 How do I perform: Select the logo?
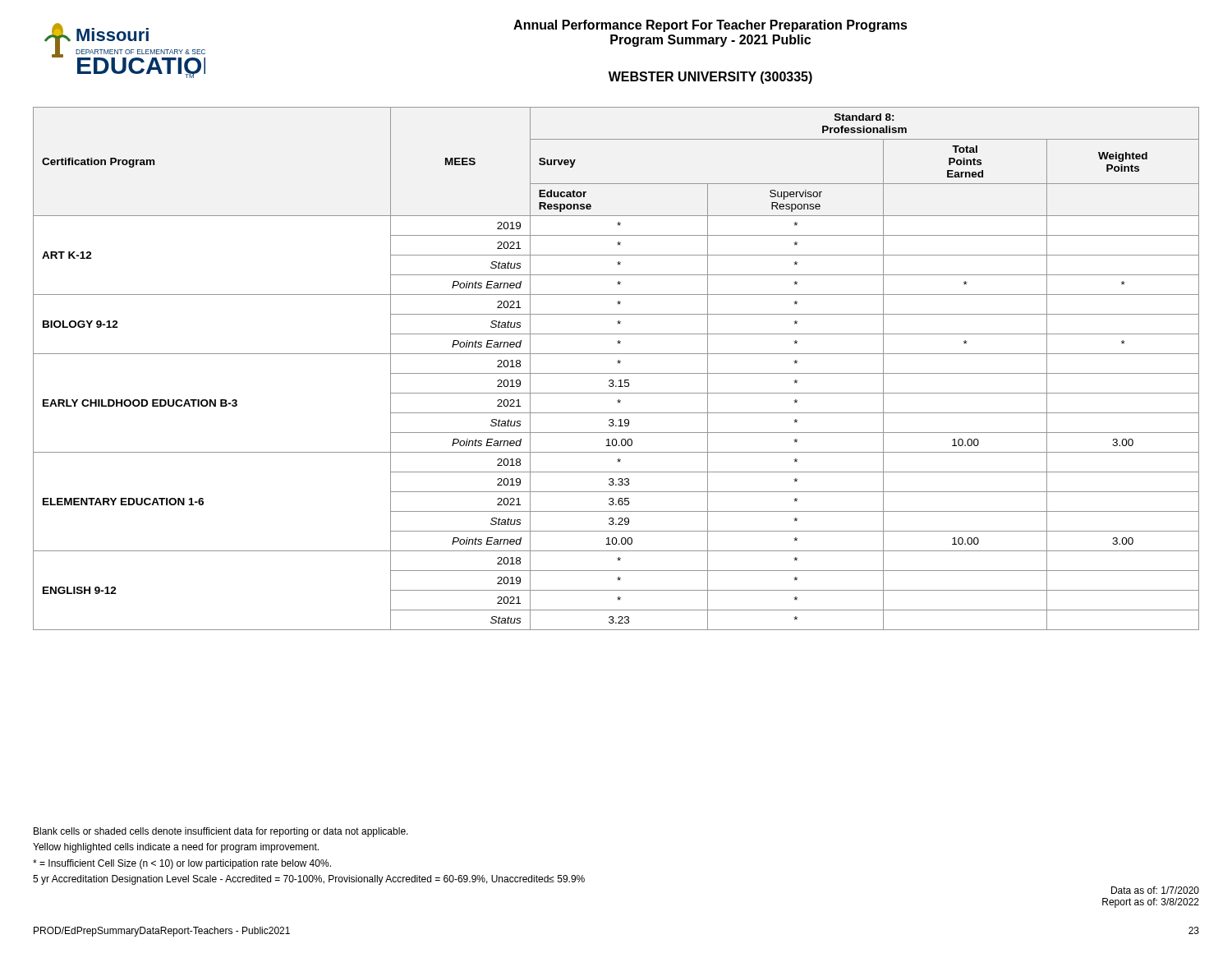point(119,55)
